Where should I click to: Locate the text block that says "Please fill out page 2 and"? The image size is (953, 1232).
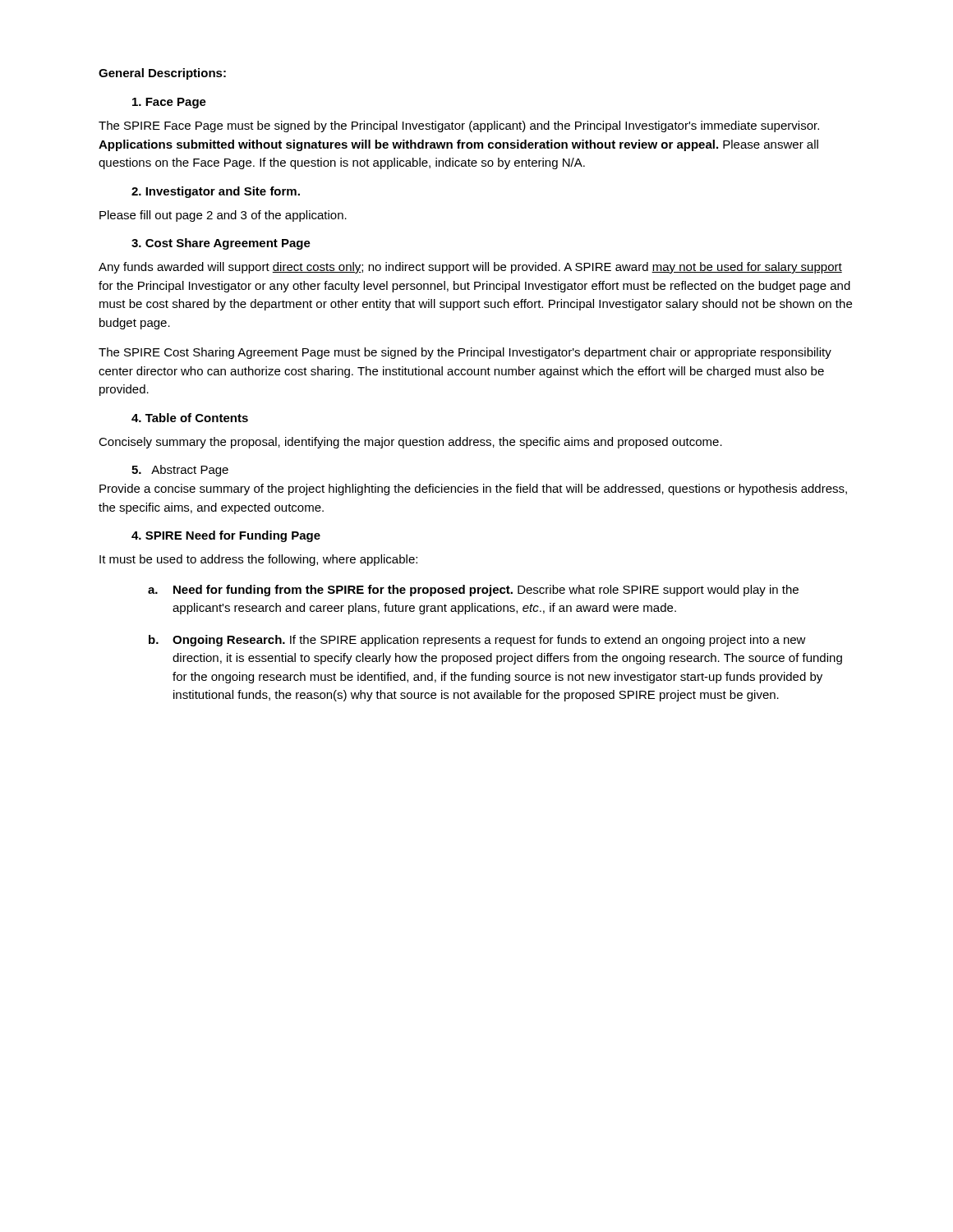click(x=223, y=214)
